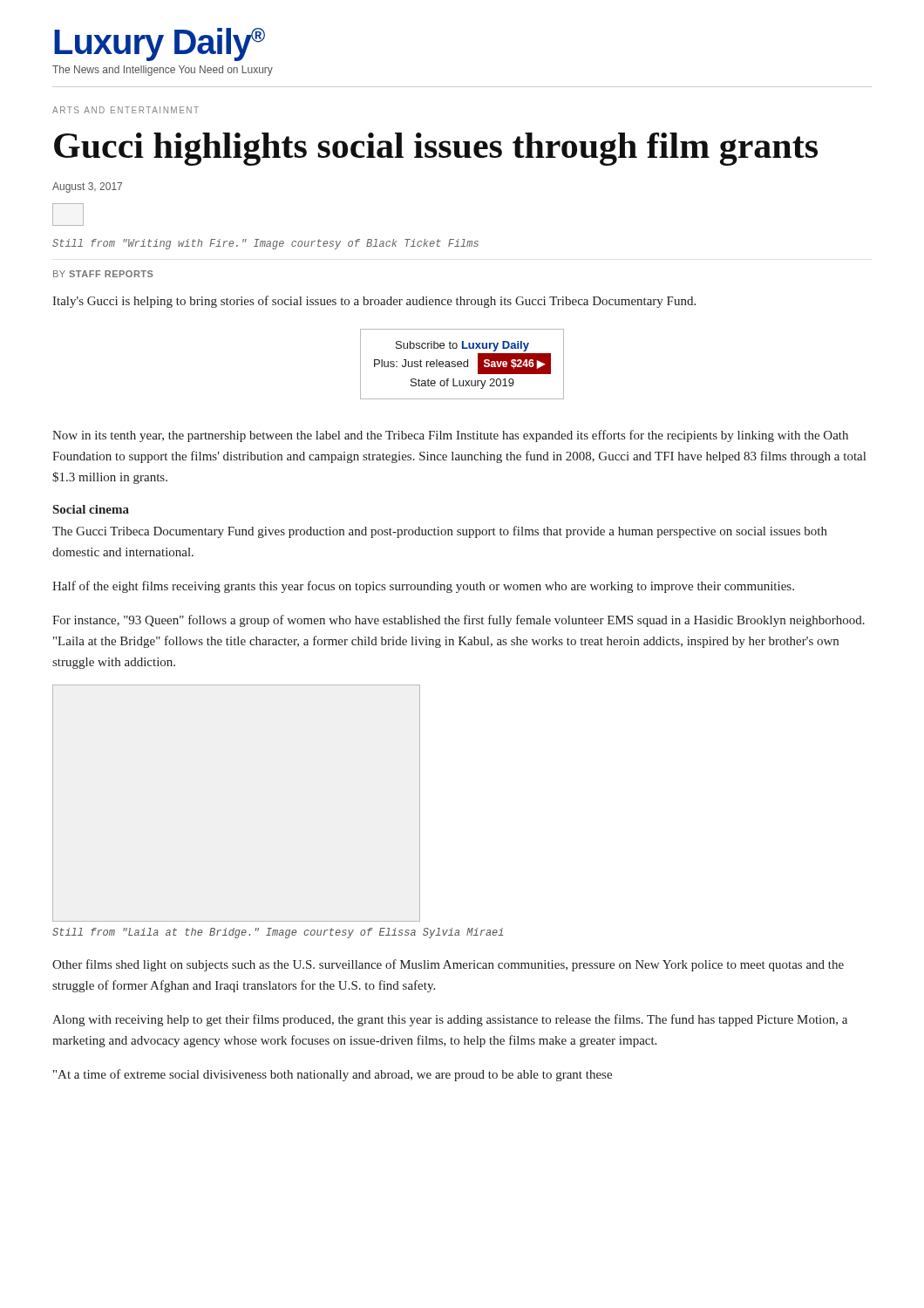Locate the block starting "Still from "Laila at"
924x1308 pixels.
point(462,933)
